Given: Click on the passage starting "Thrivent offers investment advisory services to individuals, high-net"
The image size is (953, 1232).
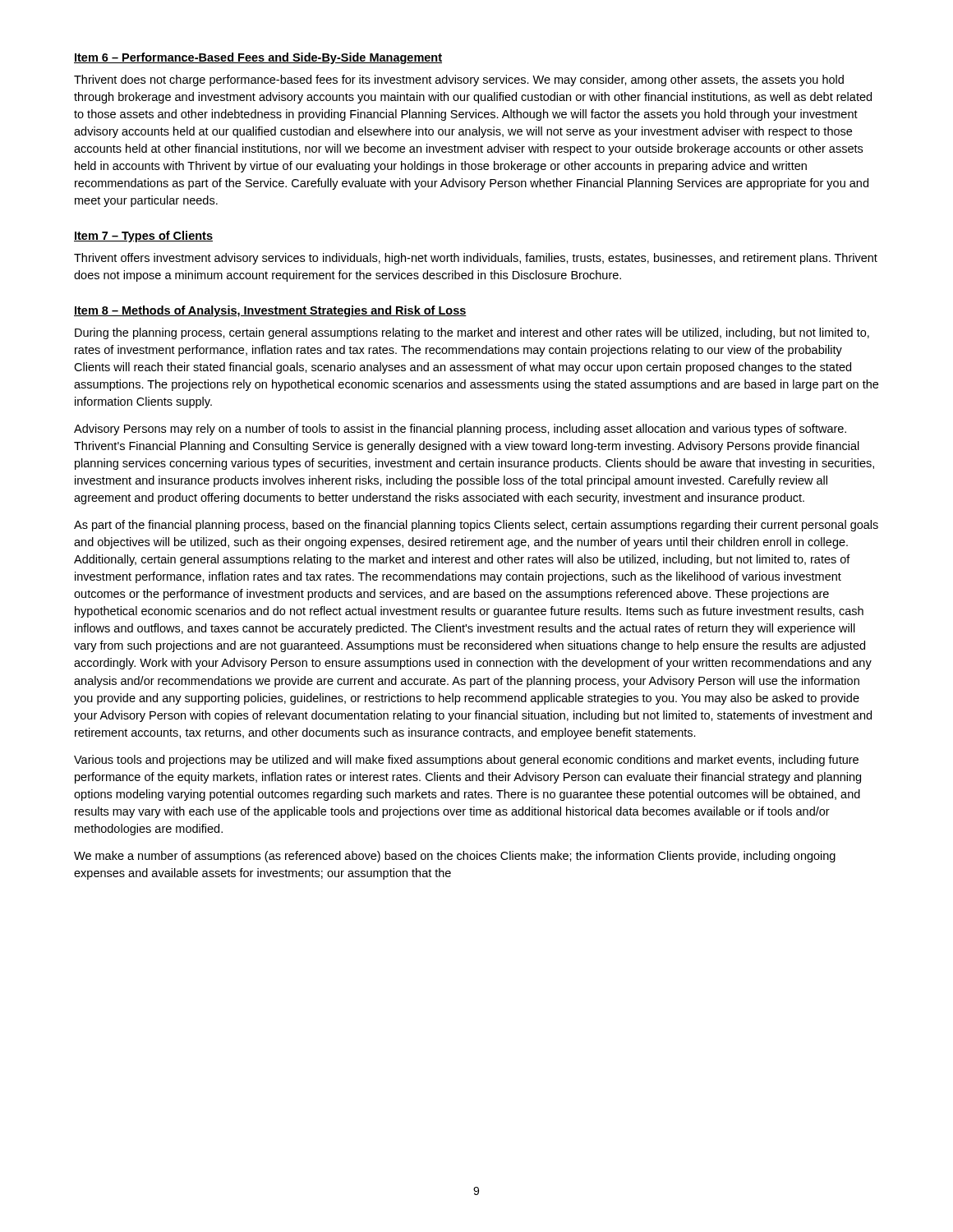Looking at the screenshot, I should 476,267.
